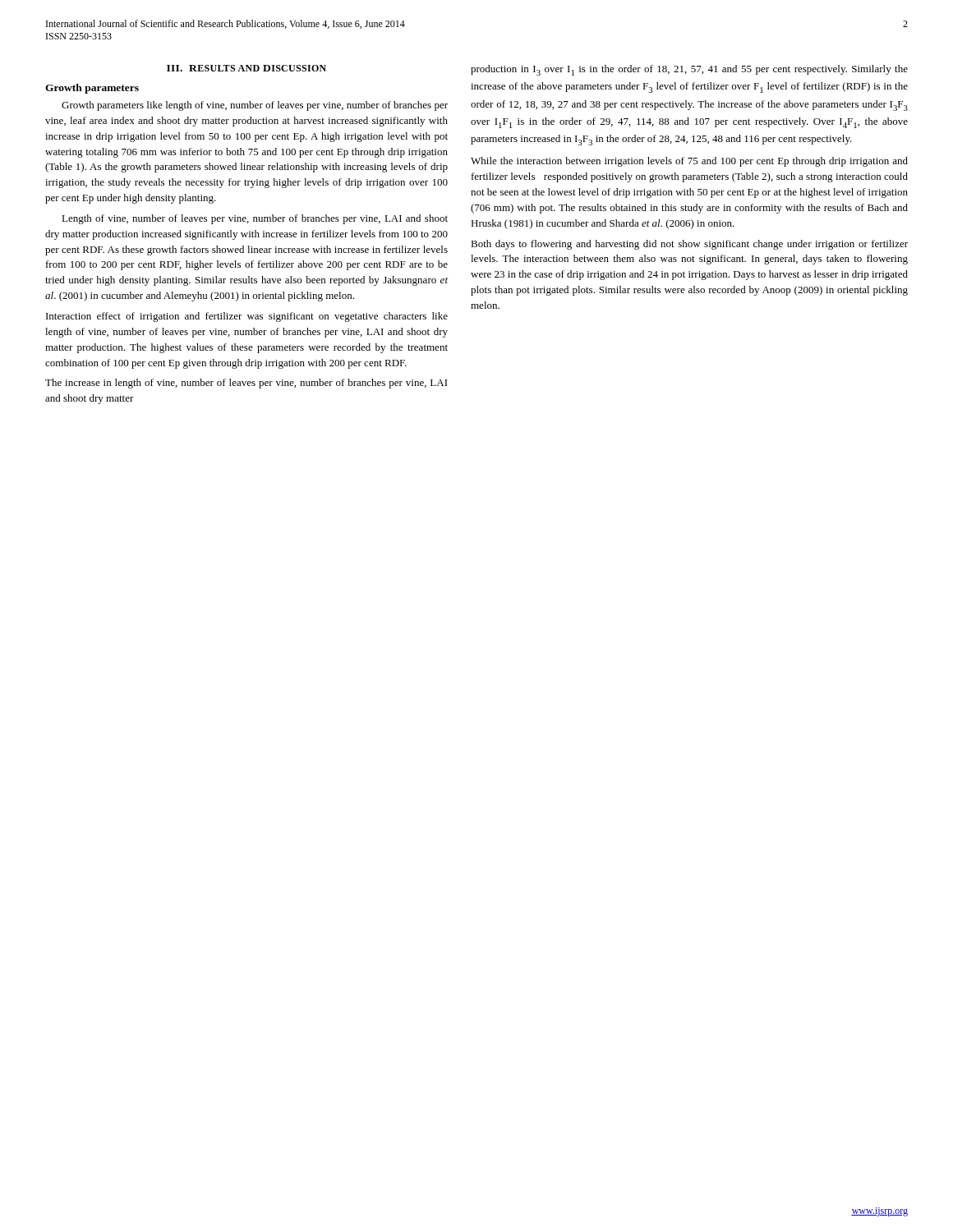
Task: Locate the text block with the text "Length of vine, number"
Action: click(x=246, y=257)
